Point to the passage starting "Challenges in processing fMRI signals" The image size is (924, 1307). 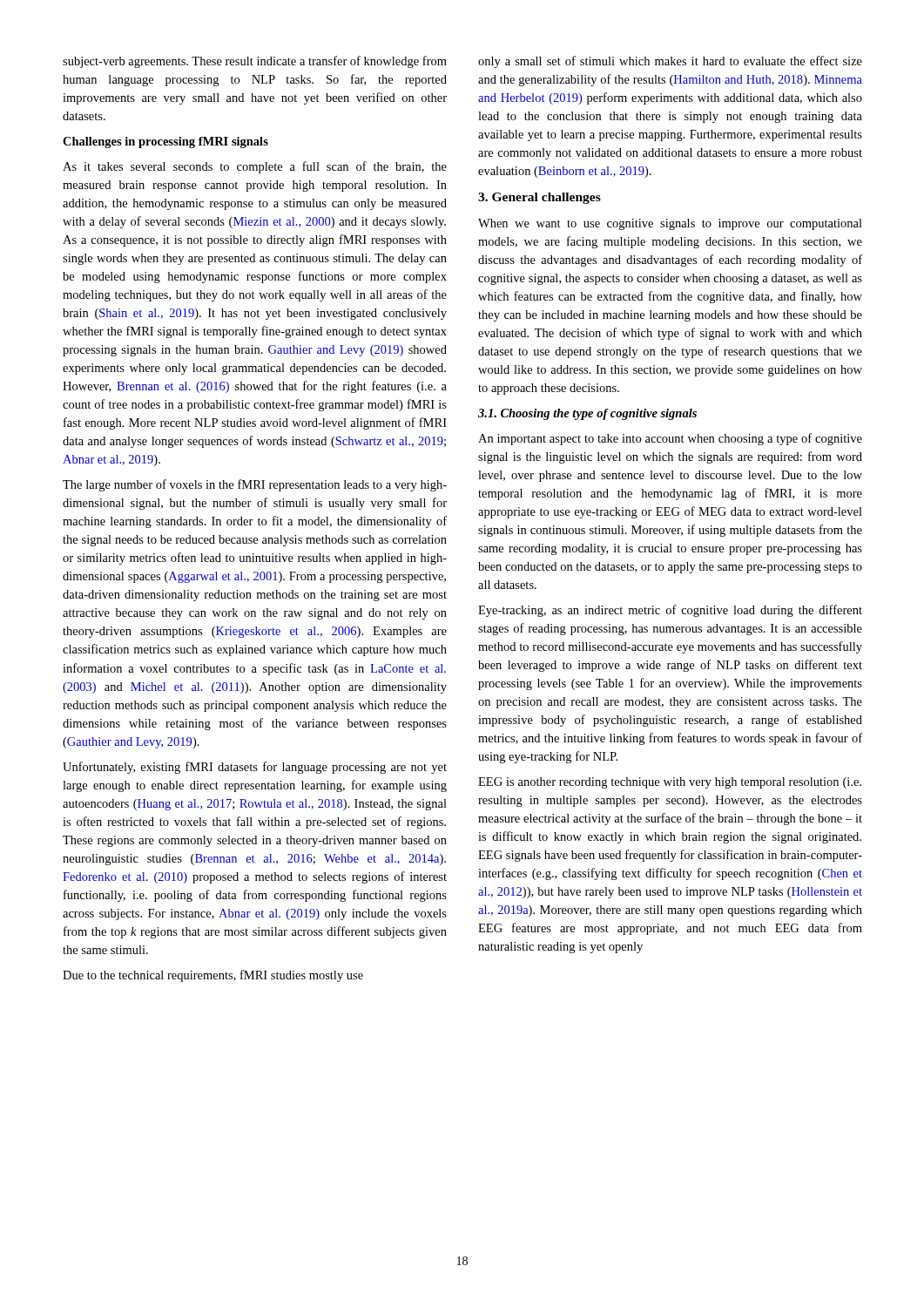tap(255, 142)
